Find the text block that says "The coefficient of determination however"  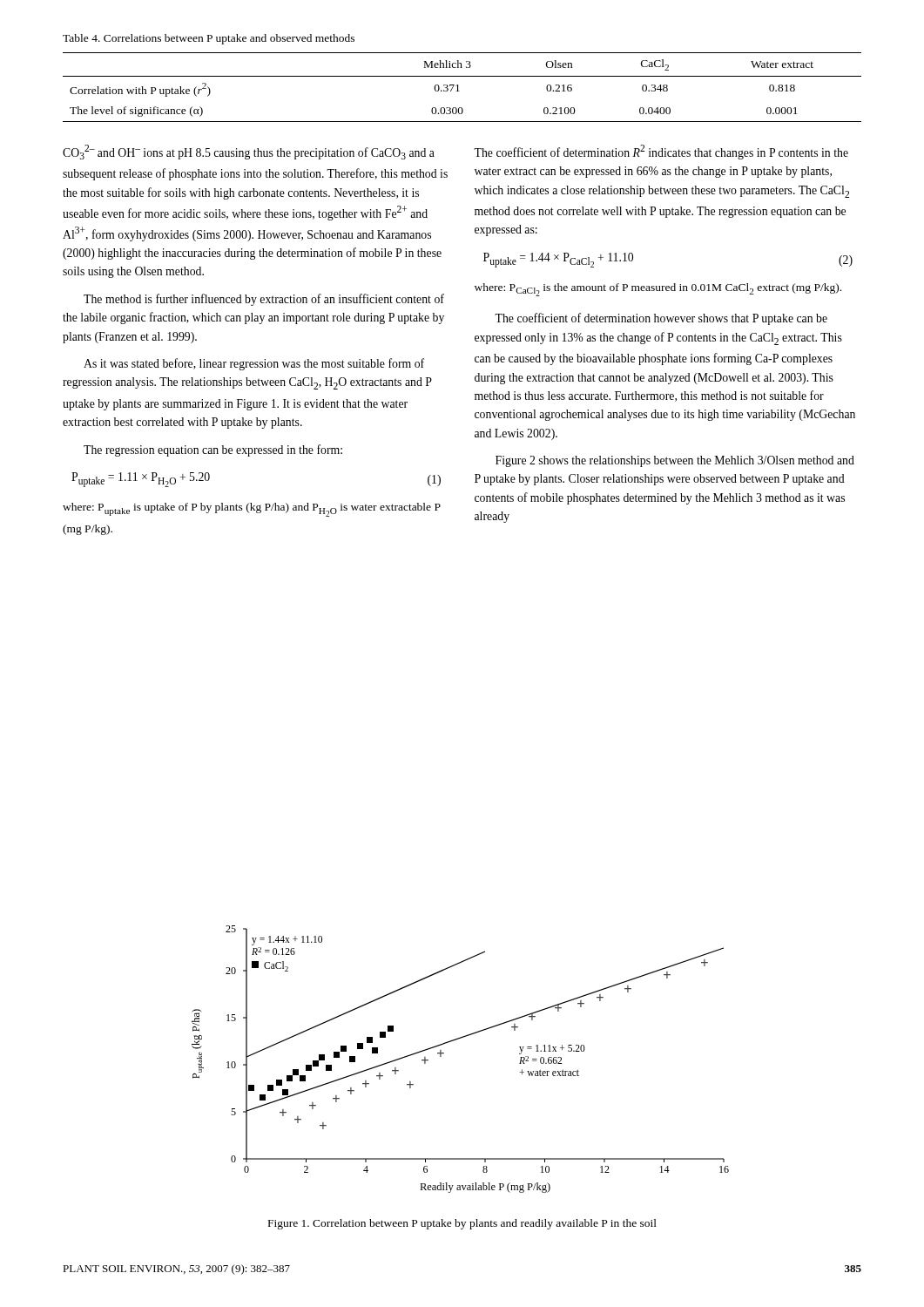point(668,376)
